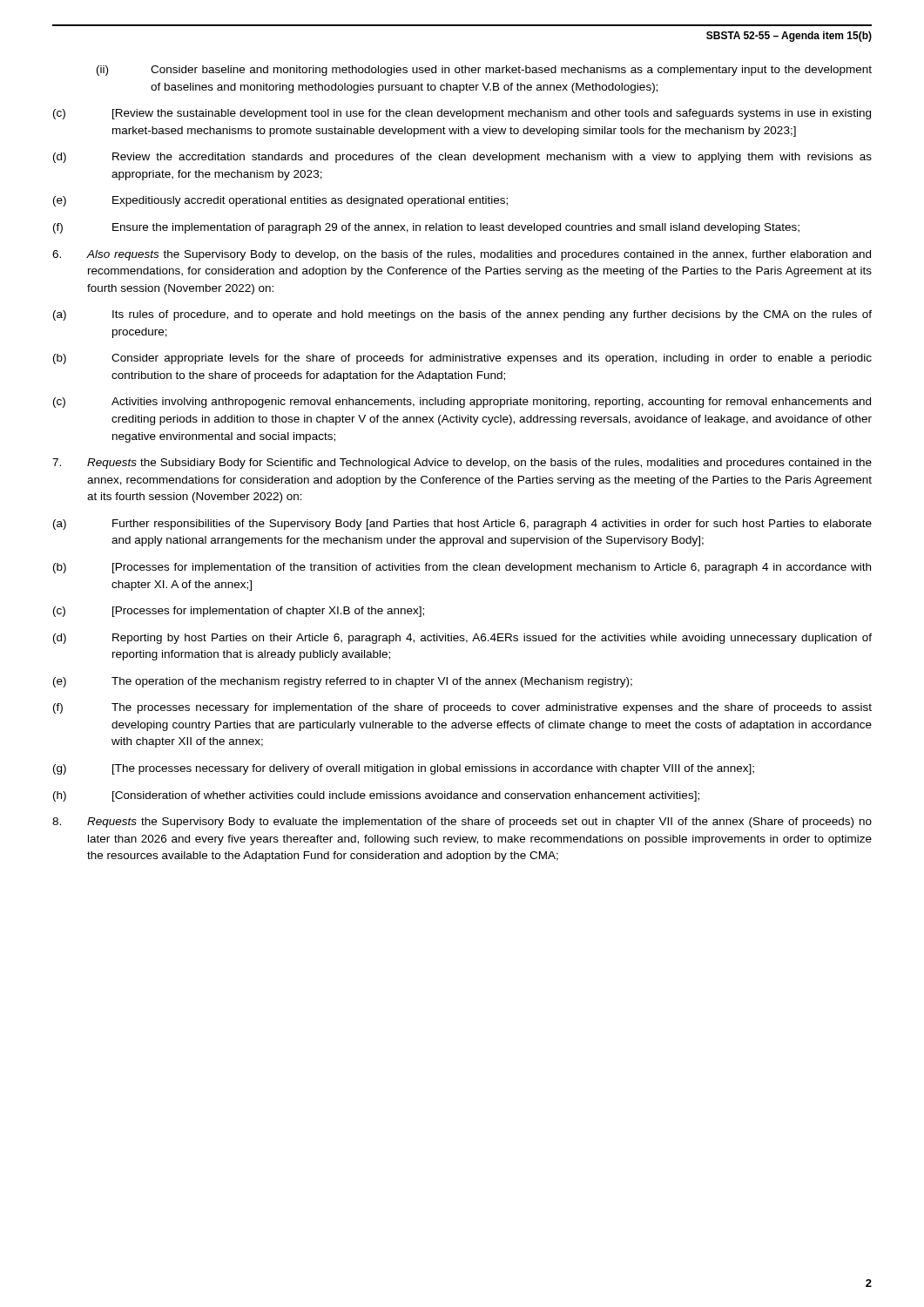Find the block on this page that starts "(d) Review the accreditation standards and procedures"
The height and width of the screenshot is (1307, 924).
point(462,165)
